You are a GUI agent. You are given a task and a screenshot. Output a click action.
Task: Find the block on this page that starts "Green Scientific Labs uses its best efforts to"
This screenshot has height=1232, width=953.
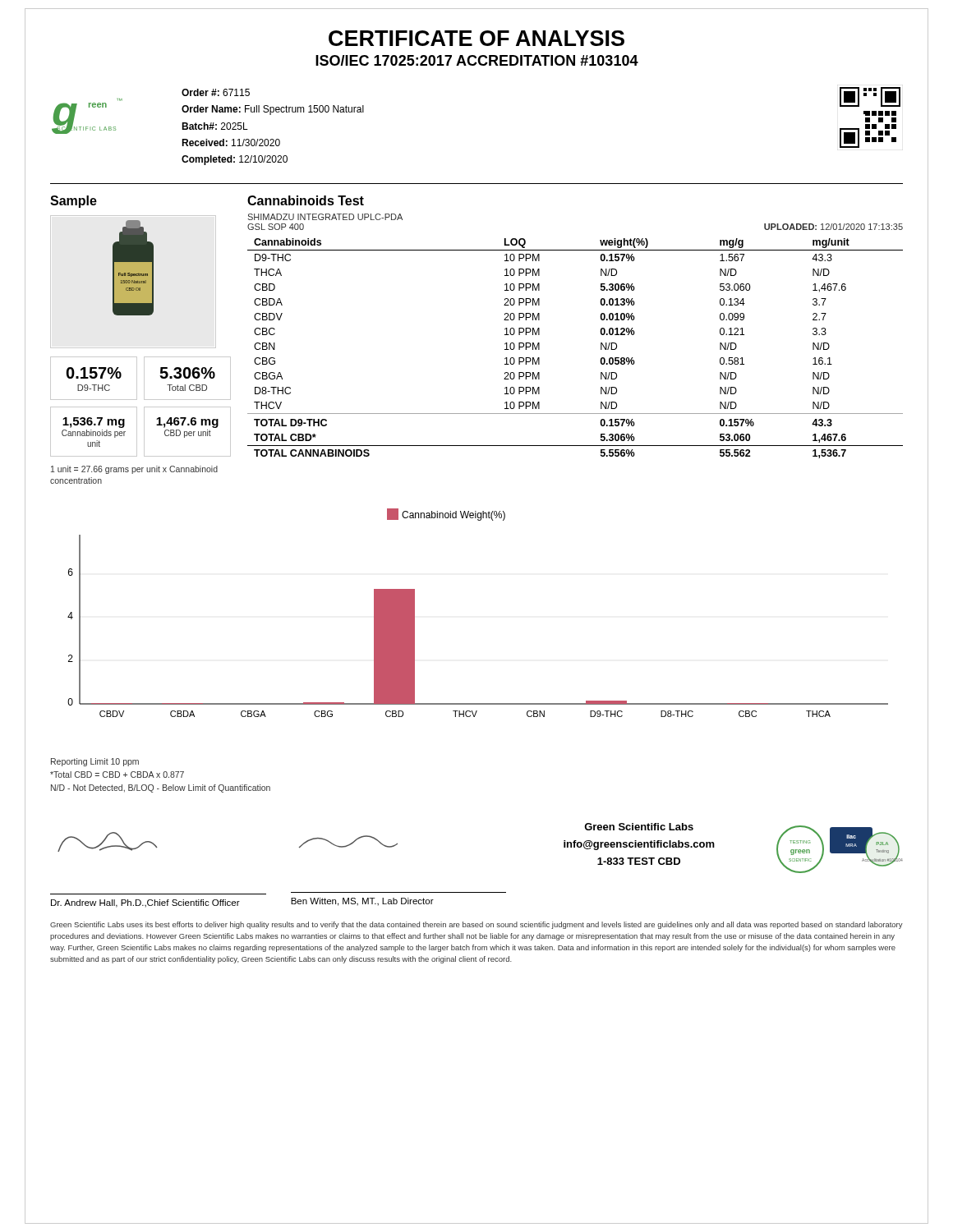coord(476,942)
